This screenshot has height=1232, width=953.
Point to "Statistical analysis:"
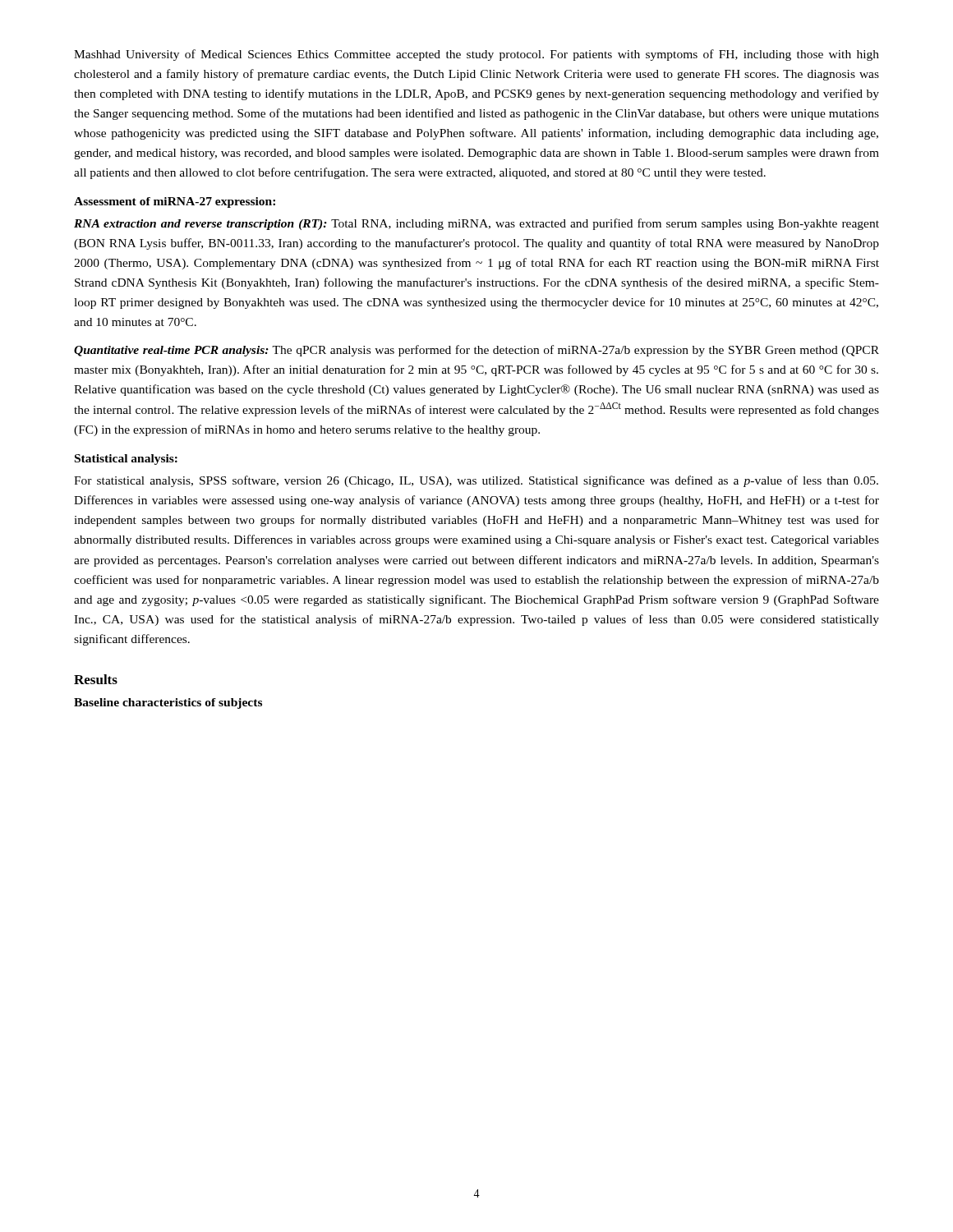click(126, 458)
